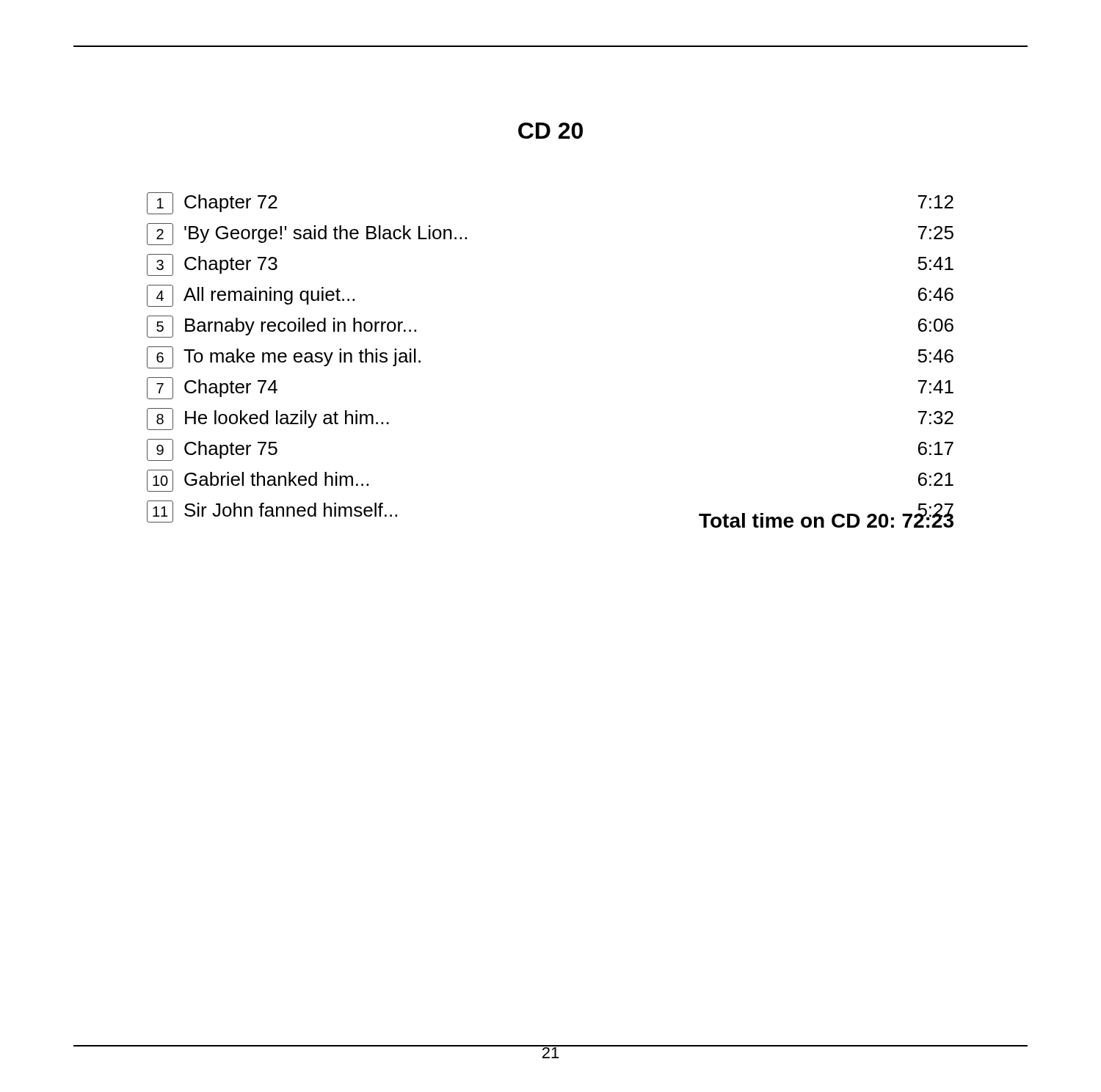Select the block starting "7 Chapter 74 7:41"

(x=213, y=388)
